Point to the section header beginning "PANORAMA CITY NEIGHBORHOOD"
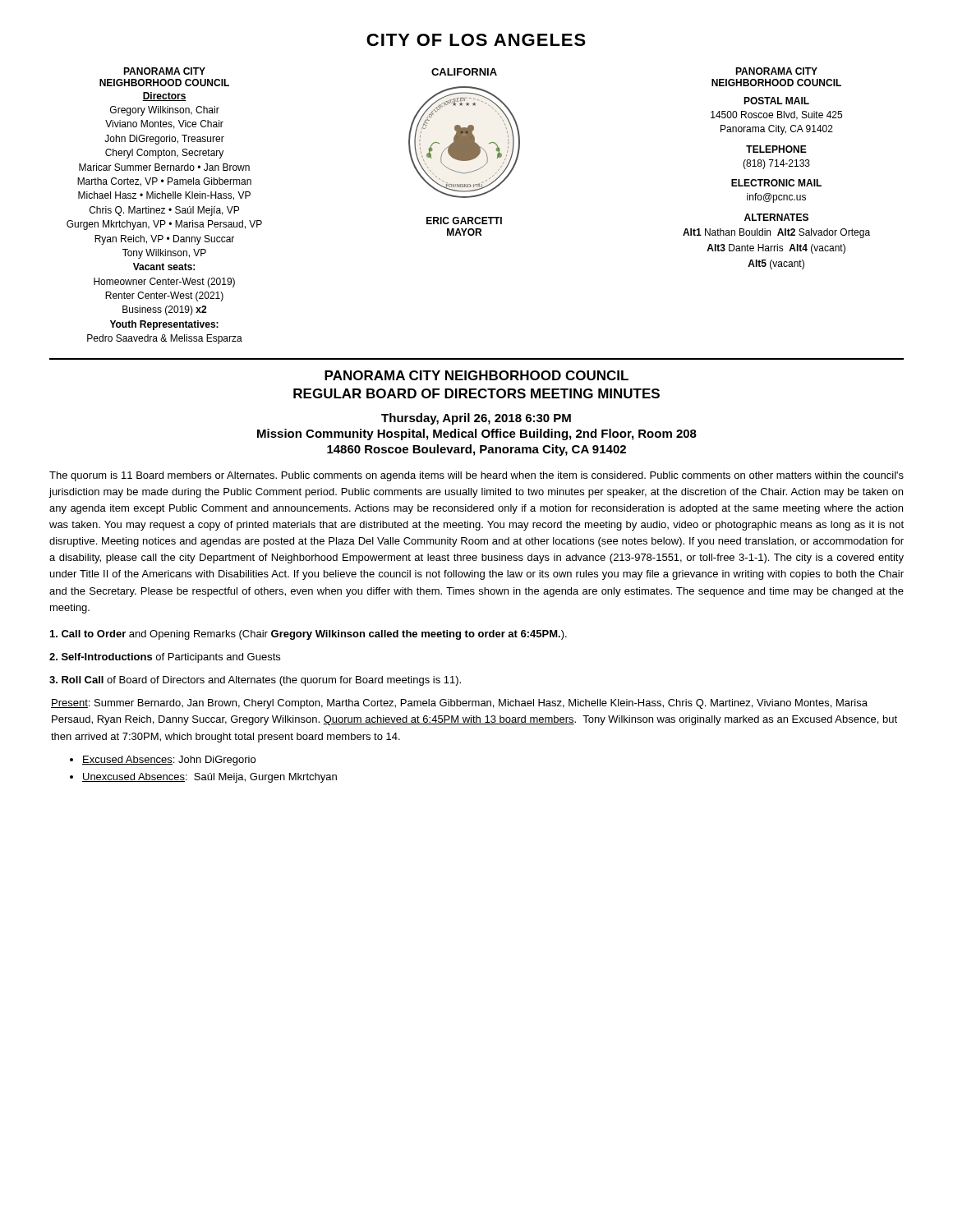 tap(476, 385)
